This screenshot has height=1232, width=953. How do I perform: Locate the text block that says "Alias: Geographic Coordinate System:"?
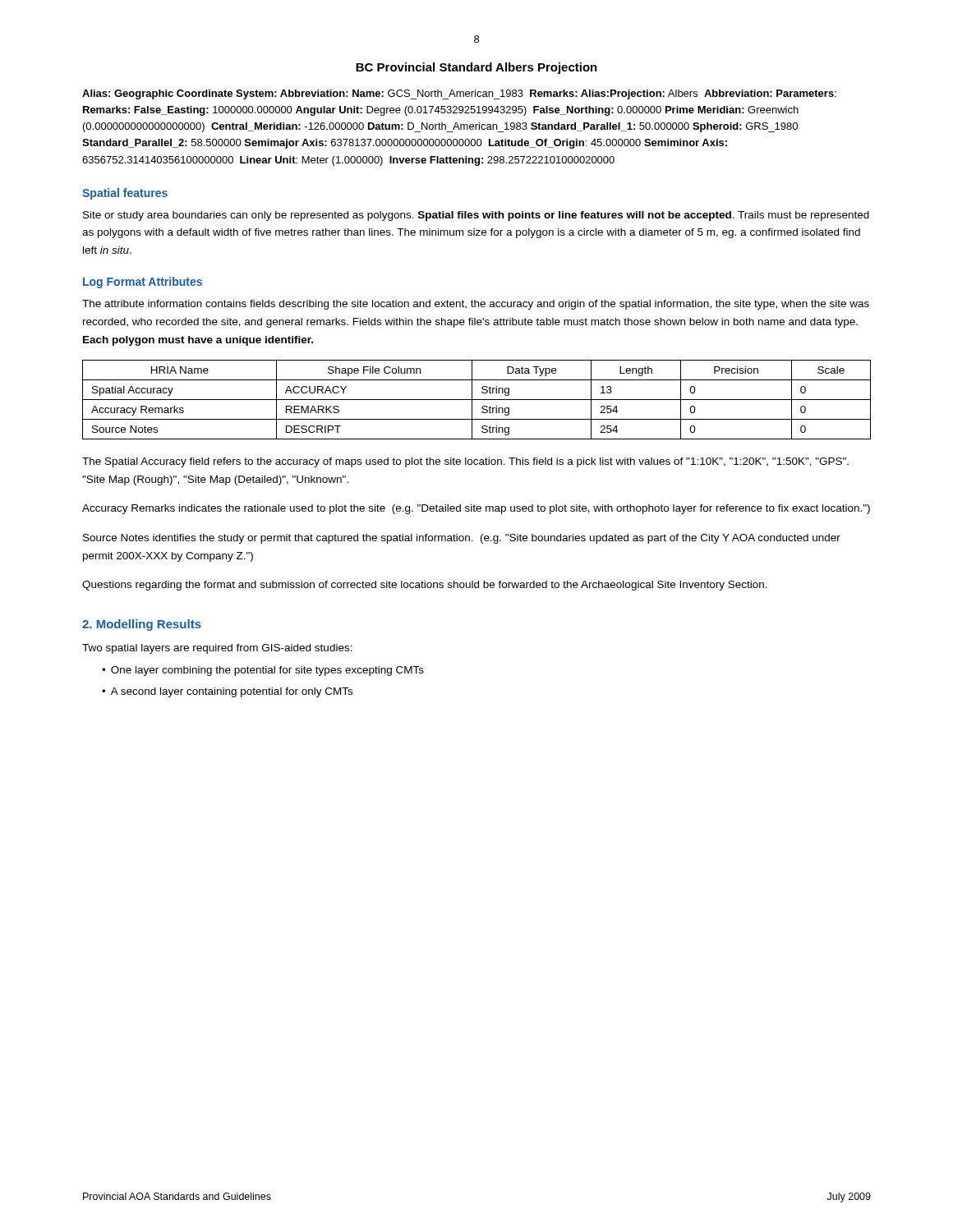460,126
